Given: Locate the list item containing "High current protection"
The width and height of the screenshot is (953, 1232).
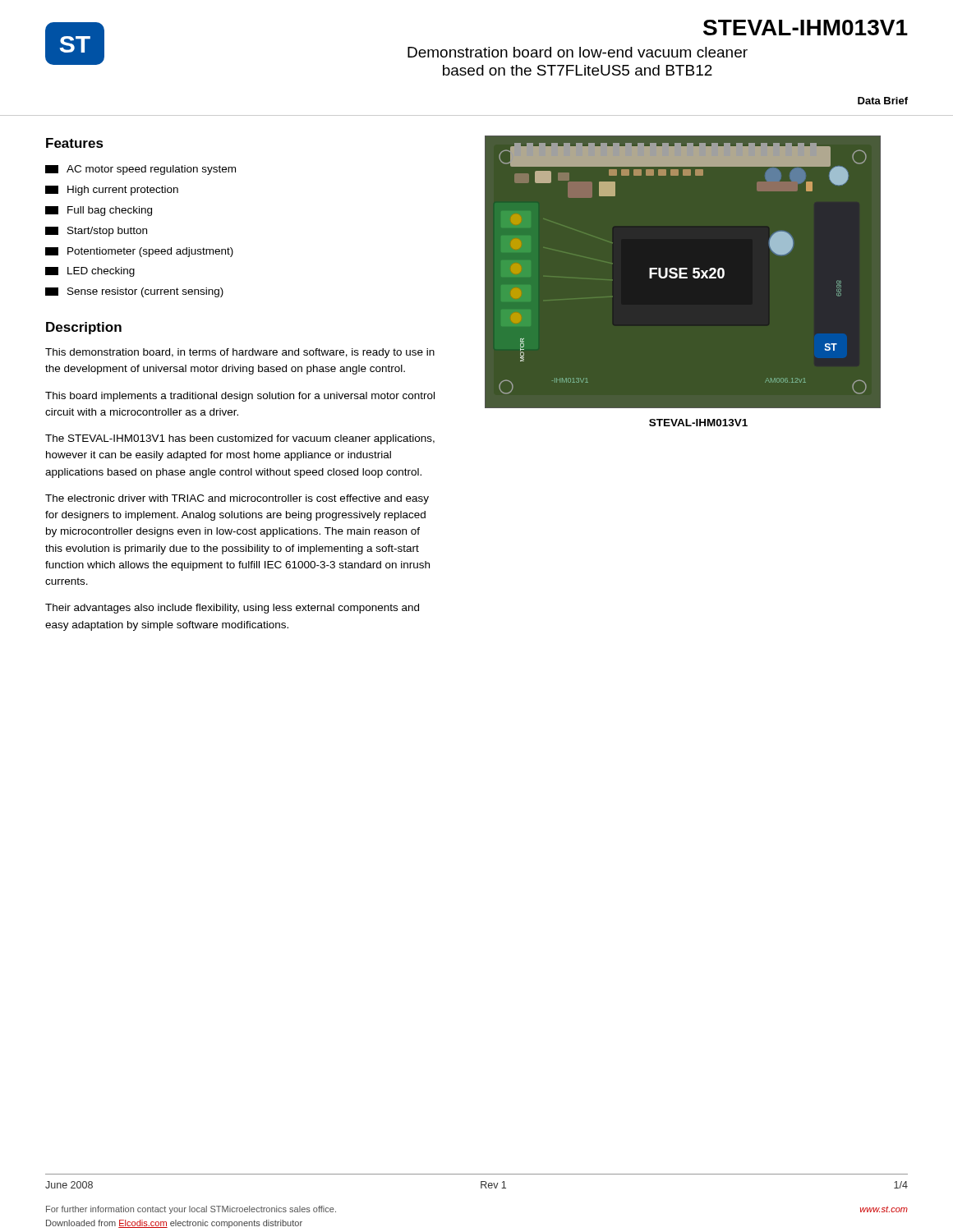Looking at the screenshot, I should (112, 190).
